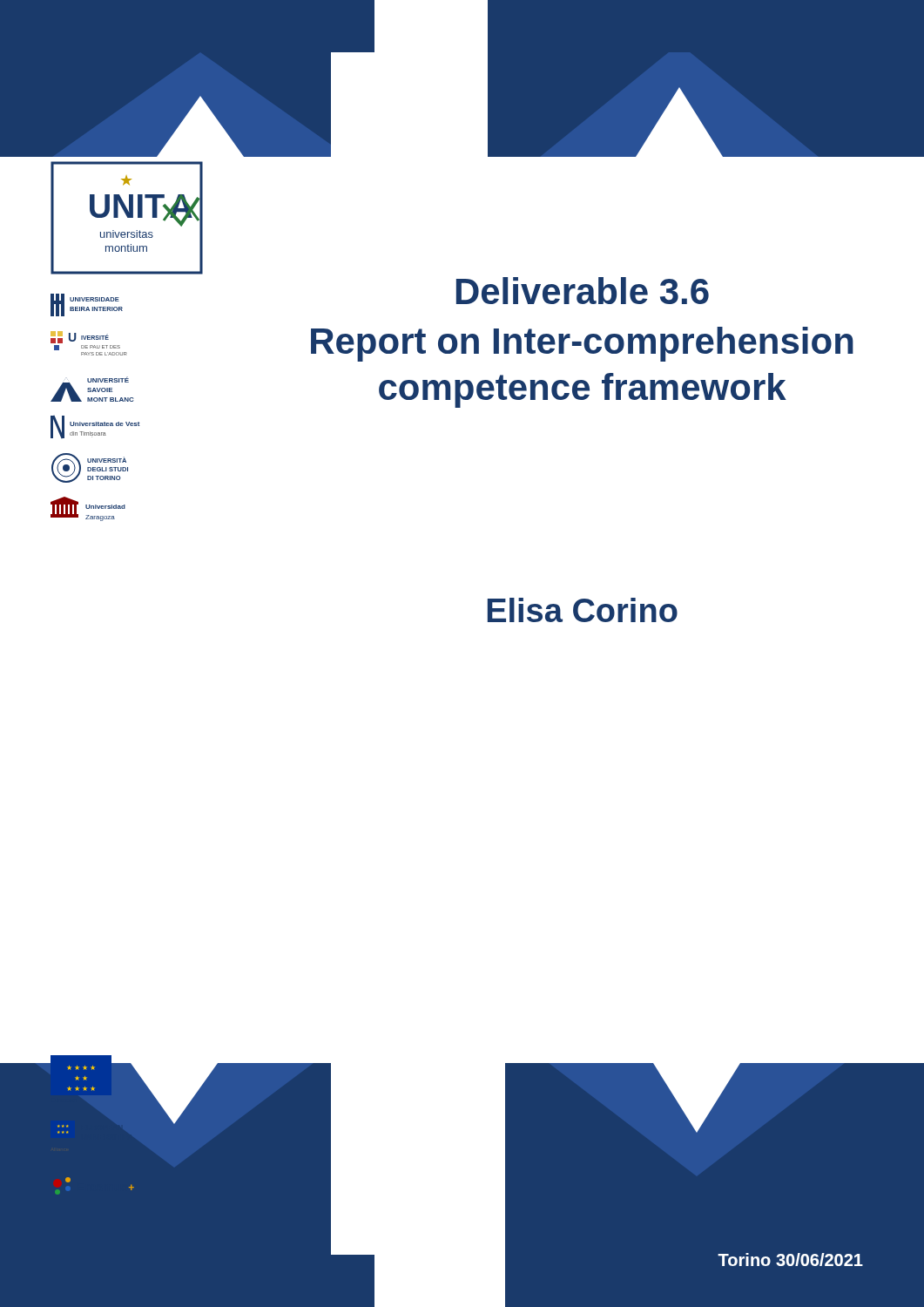924x1307 pixels.
Task: Find the element starting "Deliverable 3.6 Report on Inter-comprehension competence"
Action: click(582, 340)
